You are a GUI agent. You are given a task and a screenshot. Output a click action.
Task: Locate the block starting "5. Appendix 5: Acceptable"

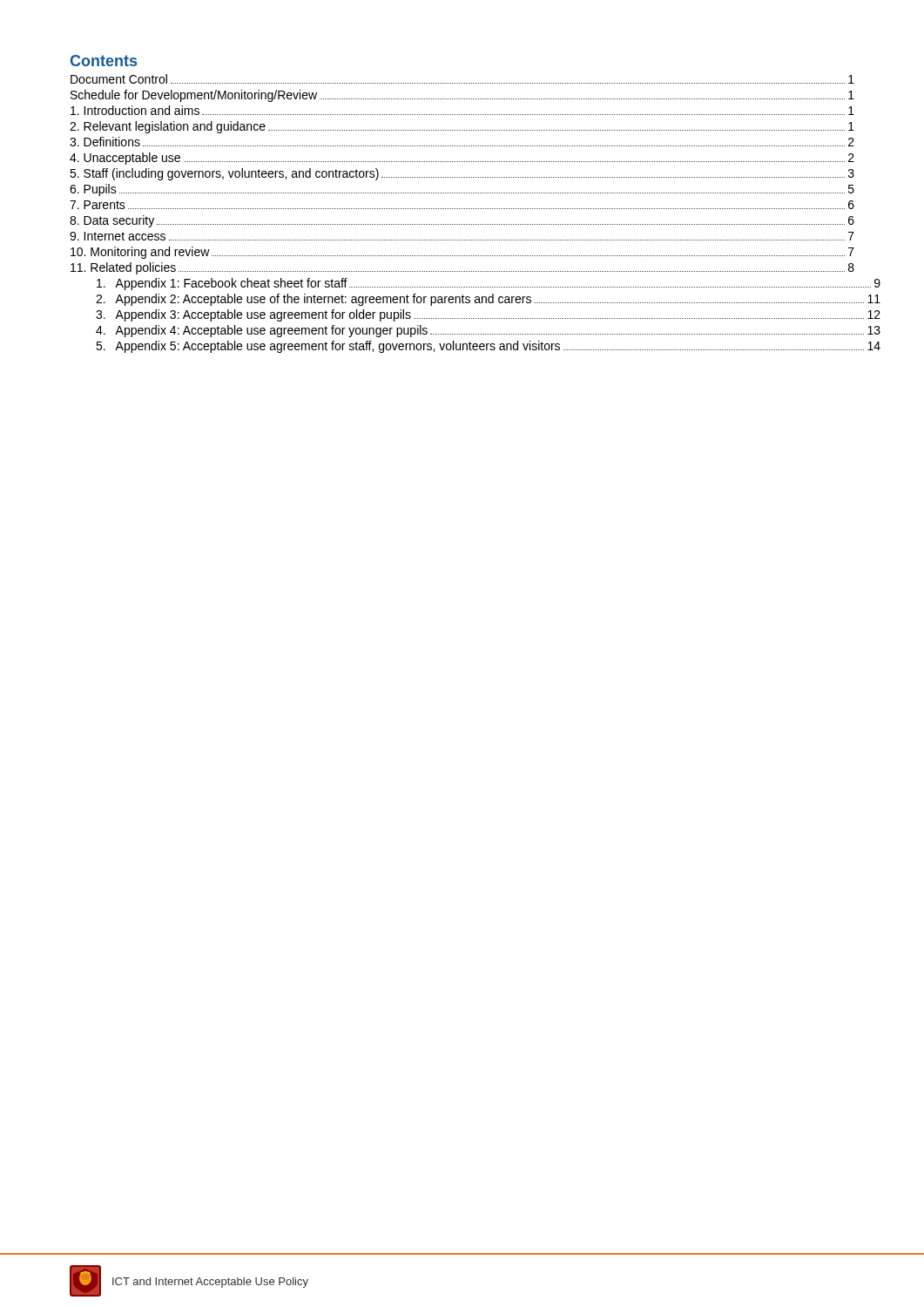(x=488, y=346)
